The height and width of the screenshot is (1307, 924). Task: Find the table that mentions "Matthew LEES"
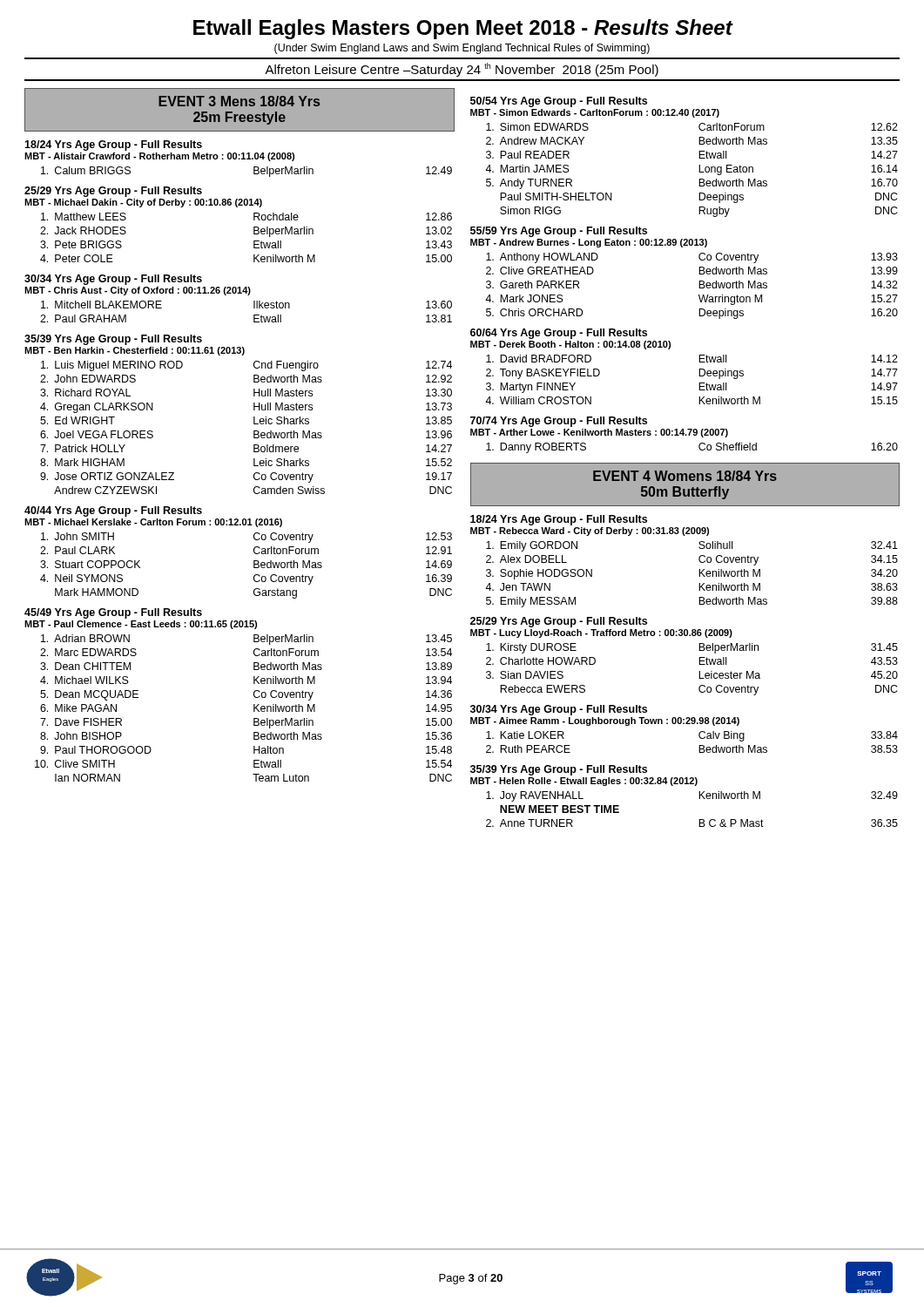(x=239, y=238)
